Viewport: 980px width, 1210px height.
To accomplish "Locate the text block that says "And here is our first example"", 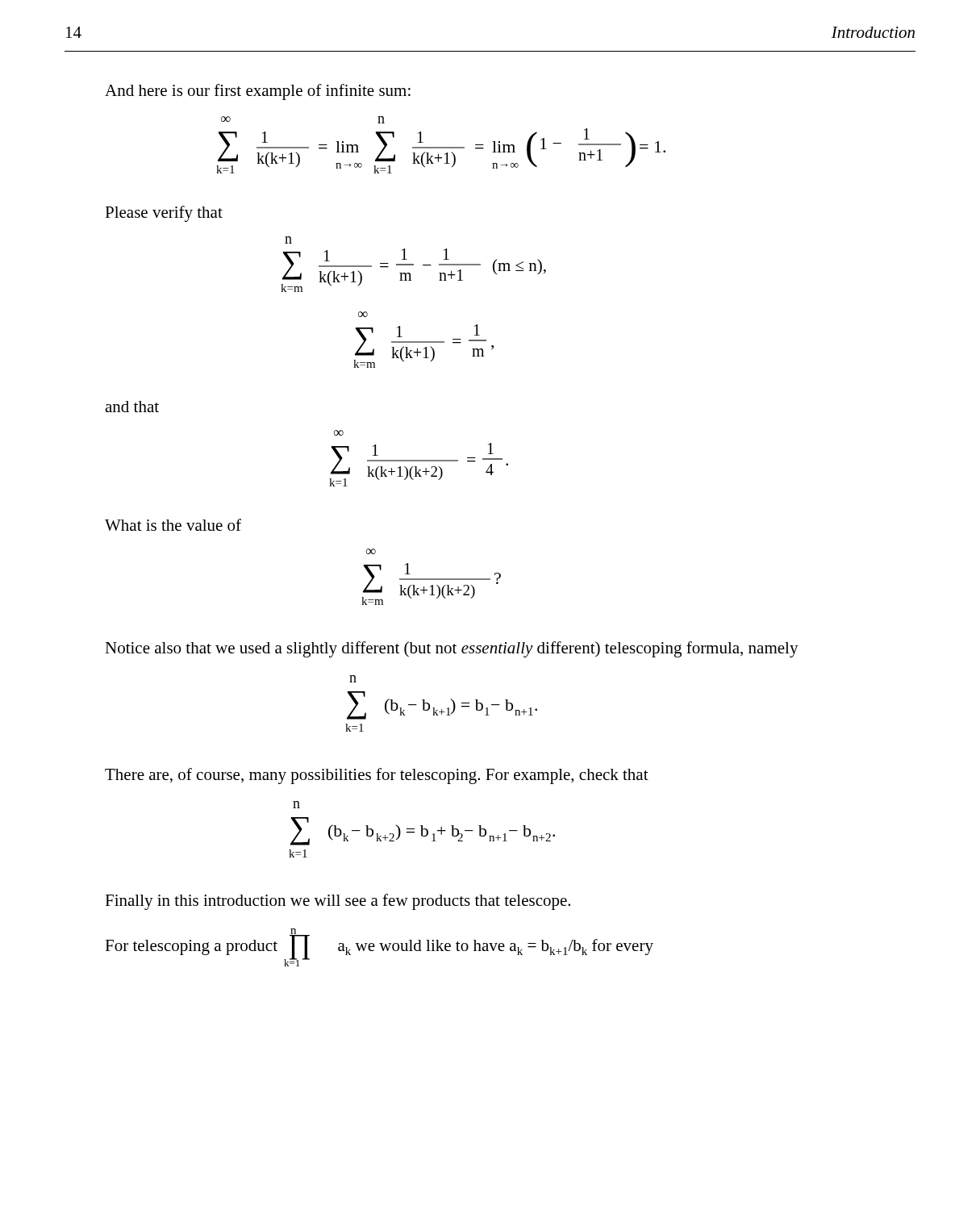I will (x=258, y=90).
